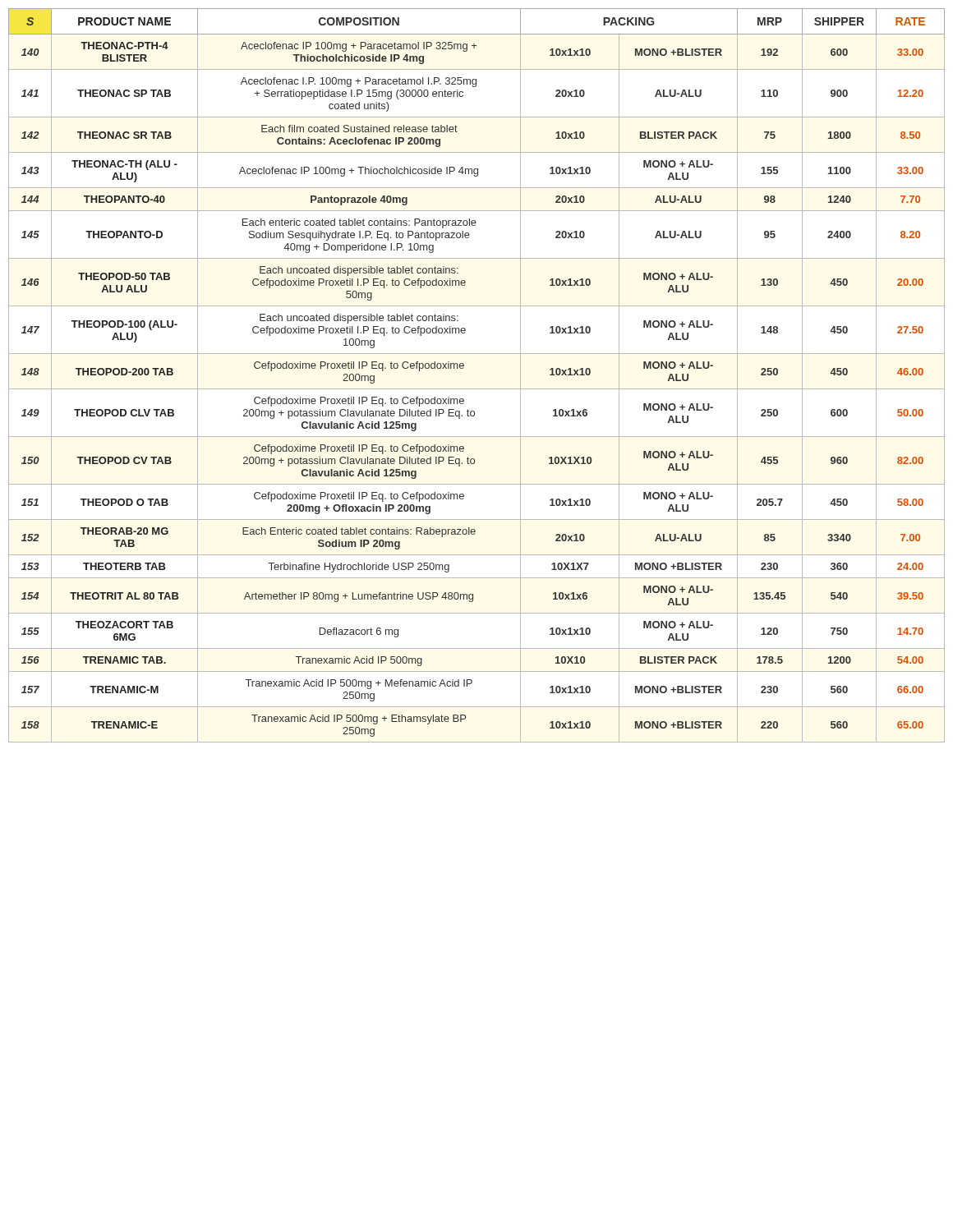Find the table that mentions "THEONAC-PTH-4 BLISTER"
953x1232 pixels.
(x=476, y=375)
